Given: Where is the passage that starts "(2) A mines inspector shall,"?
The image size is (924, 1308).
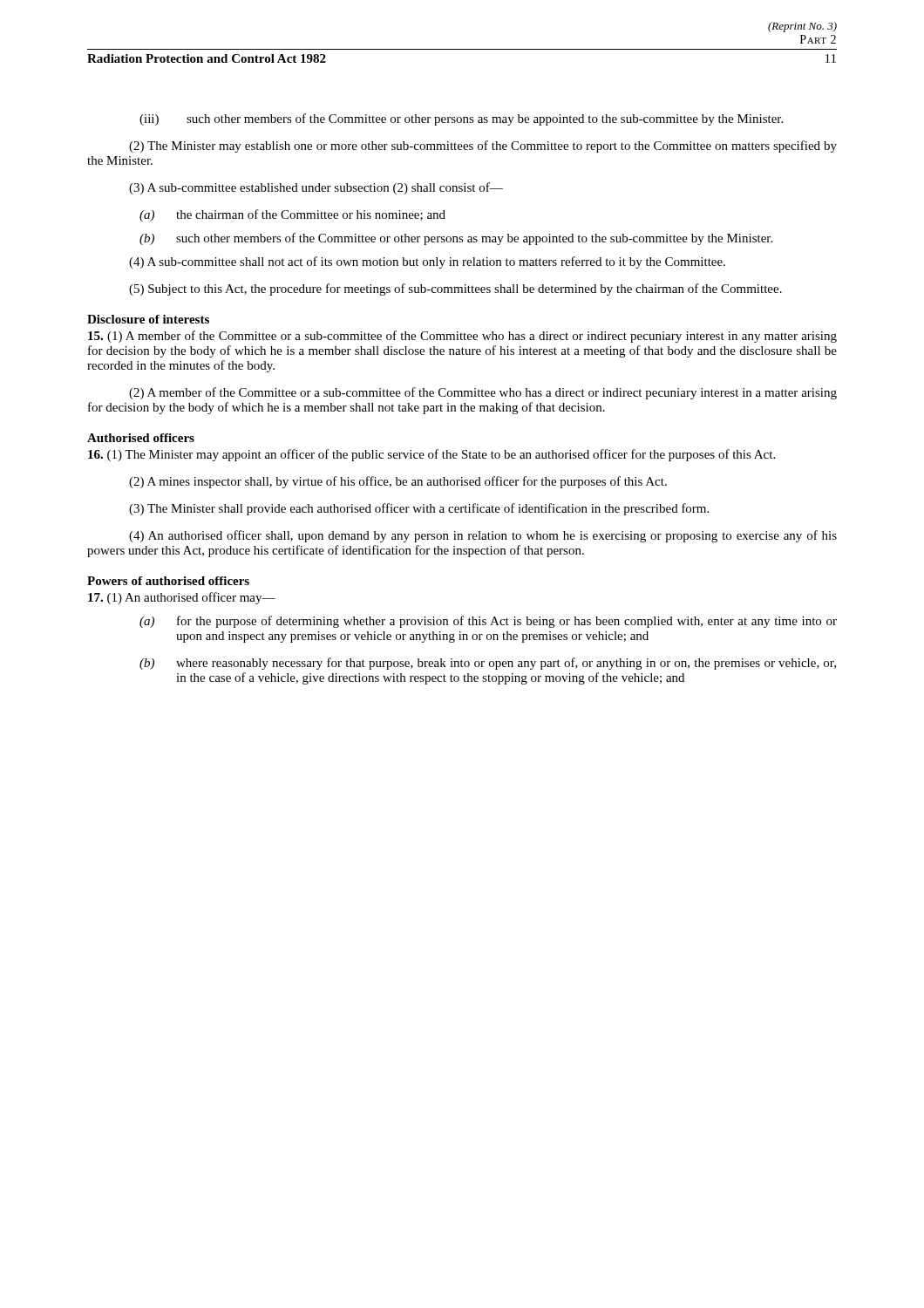Looking at the screenshot, I should (x=398, y=481).
